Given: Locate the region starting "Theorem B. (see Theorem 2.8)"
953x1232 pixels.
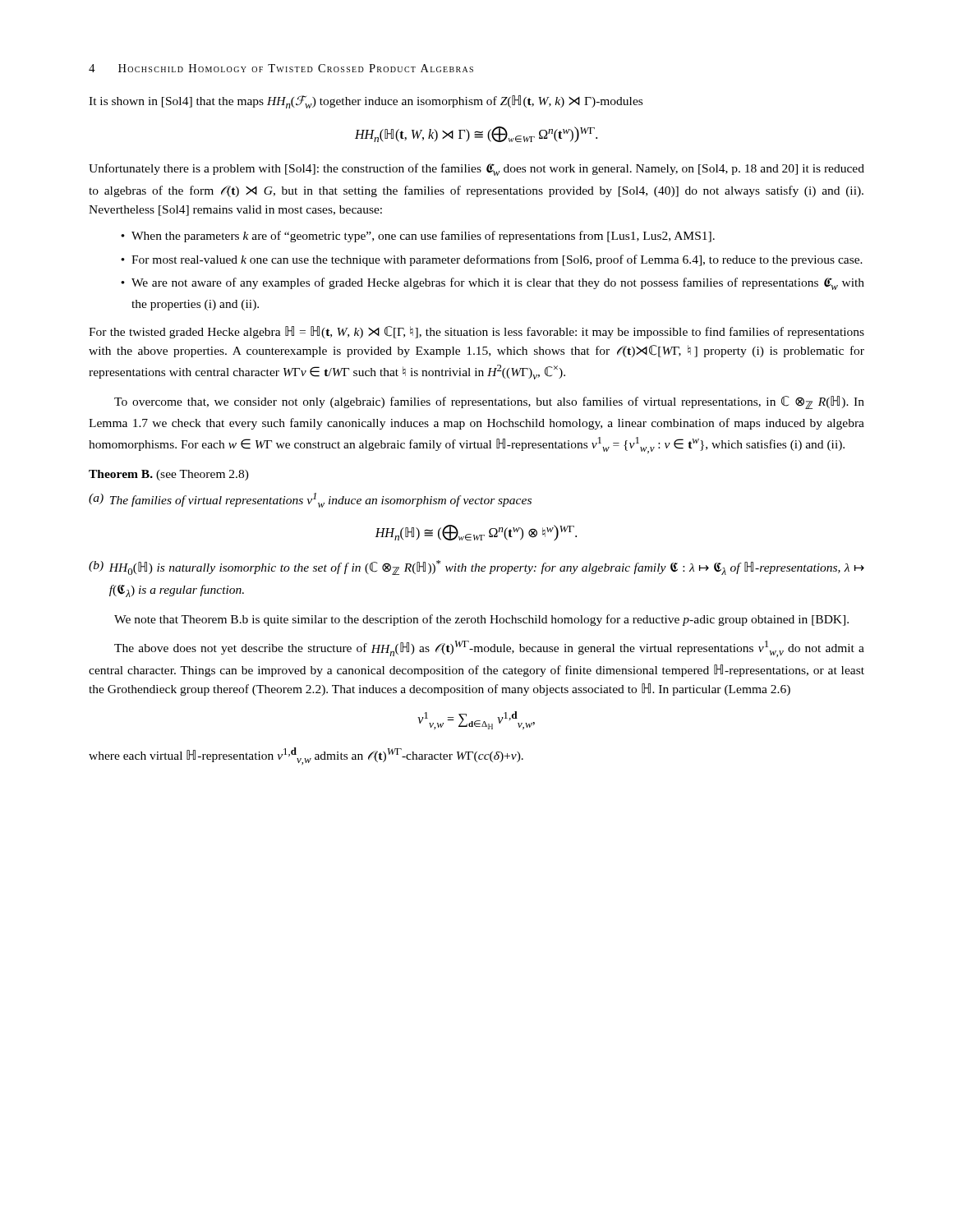Looking at the screenshot, I should pos(169,474).
